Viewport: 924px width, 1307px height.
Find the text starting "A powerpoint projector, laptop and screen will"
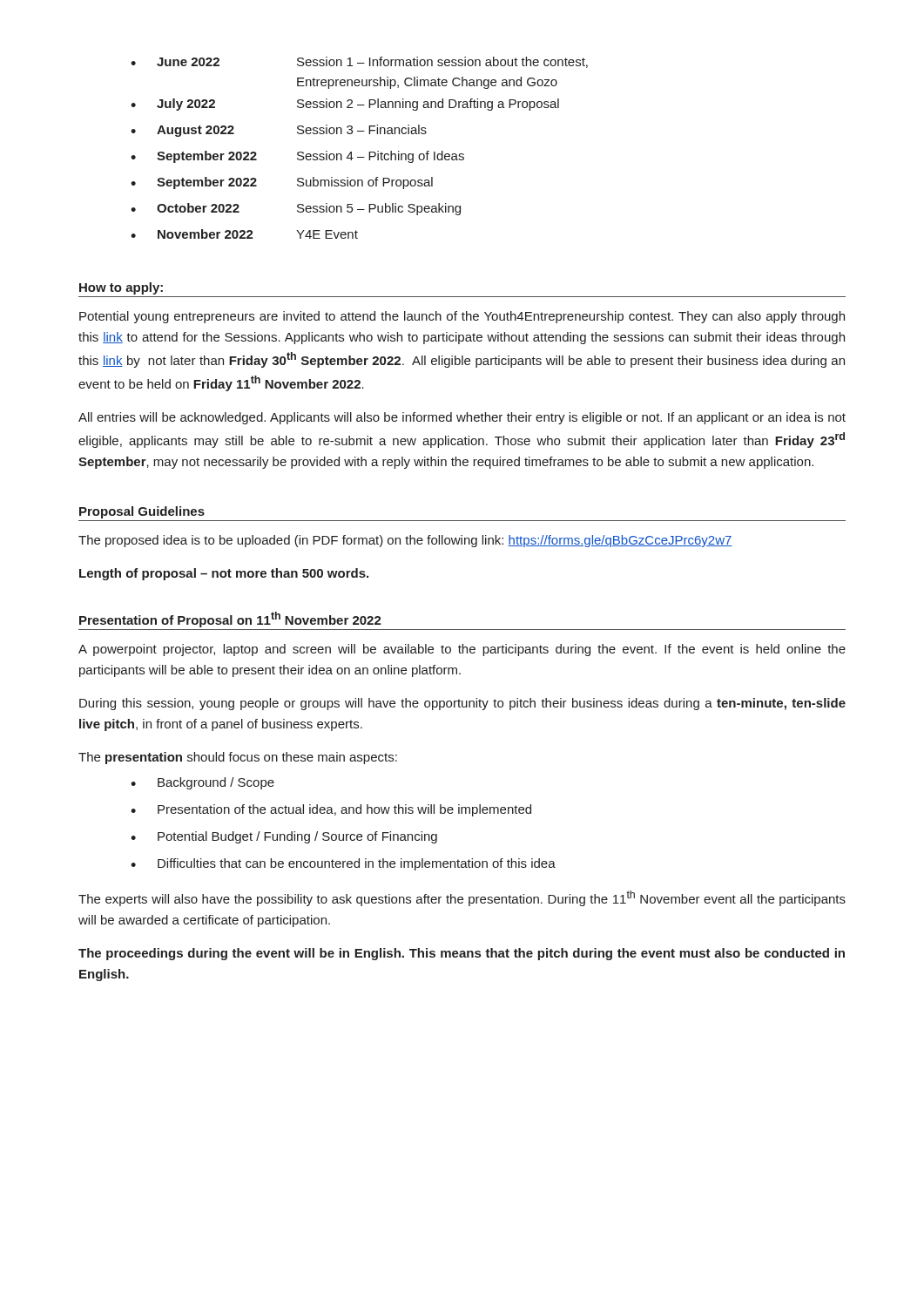point(462,659)
